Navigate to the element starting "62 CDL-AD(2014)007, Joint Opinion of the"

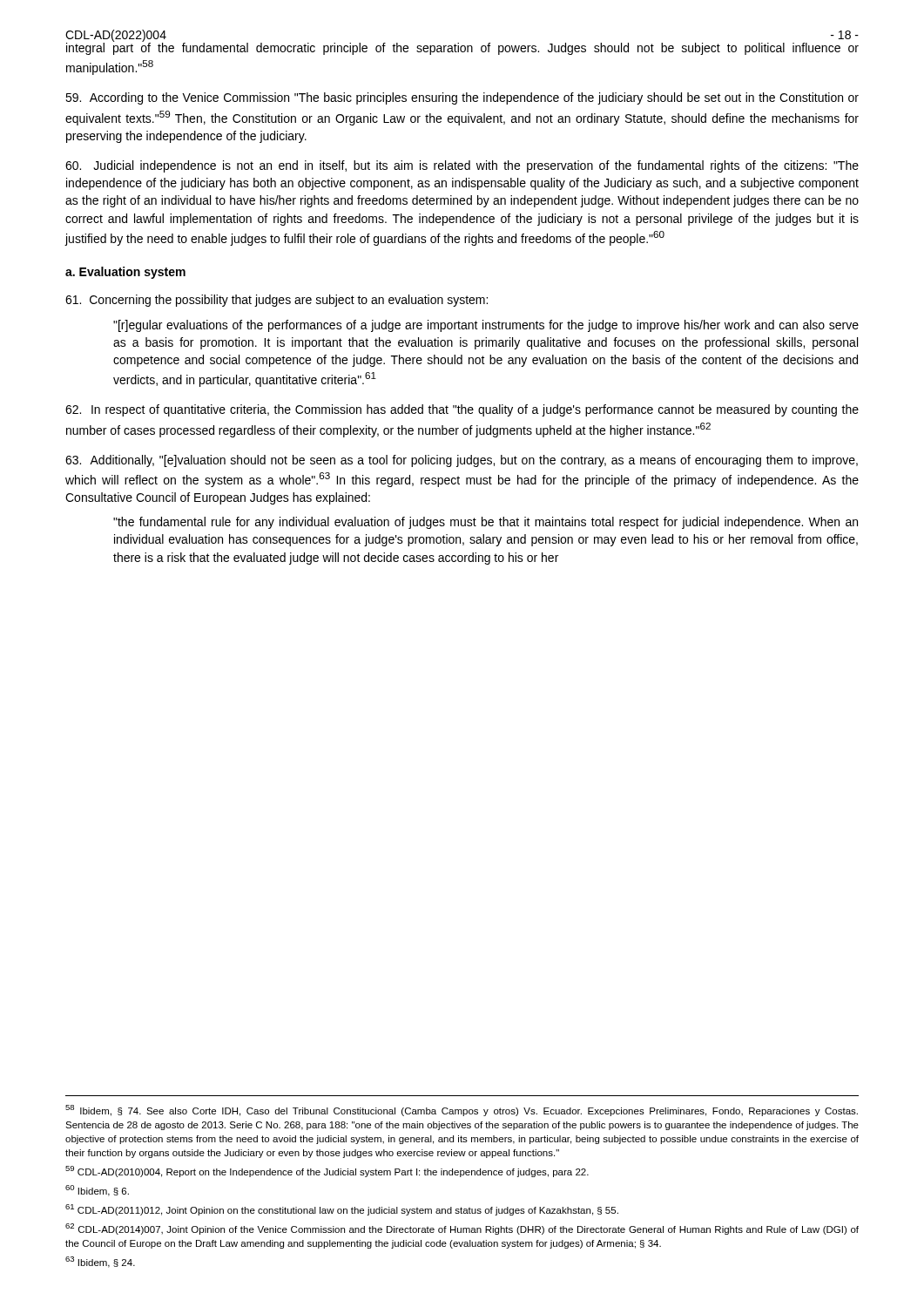click(x=462, y=1235)
